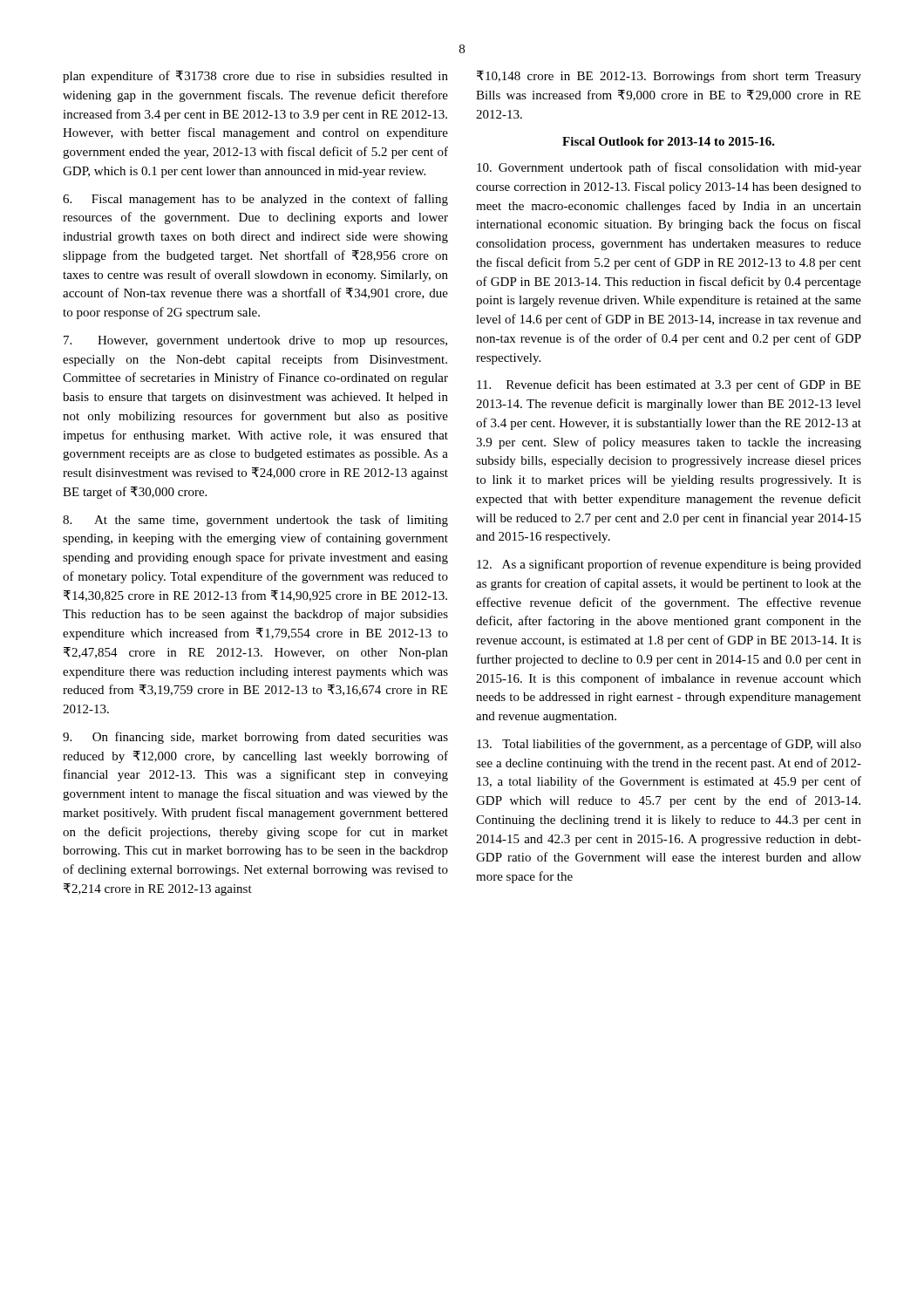Click the passage that begins "Fiscal management has to"
Screen dimensions: 1308x924
255,256
